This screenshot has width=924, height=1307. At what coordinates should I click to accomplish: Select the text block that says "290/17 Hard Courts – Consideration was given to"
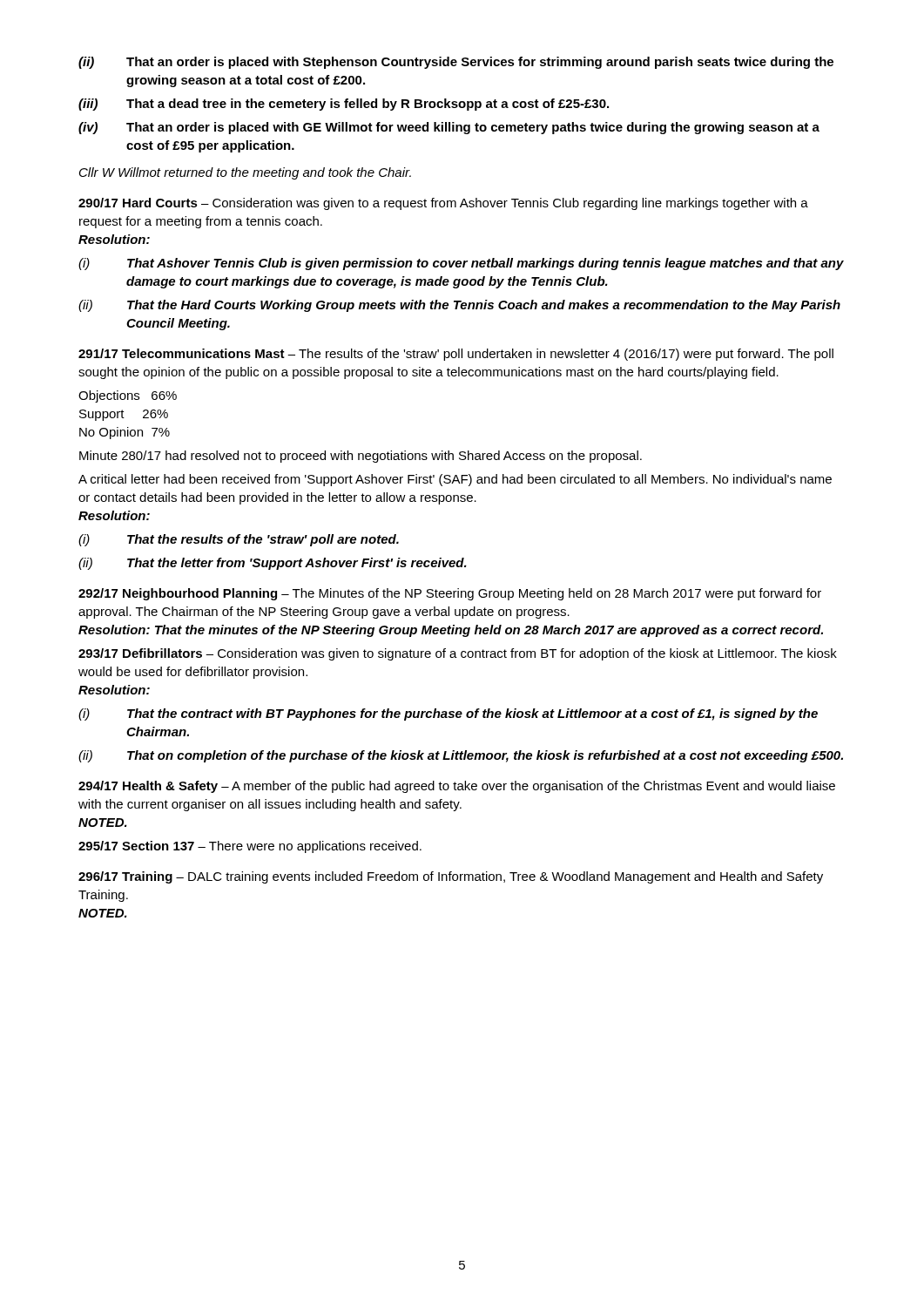(443, 204)
